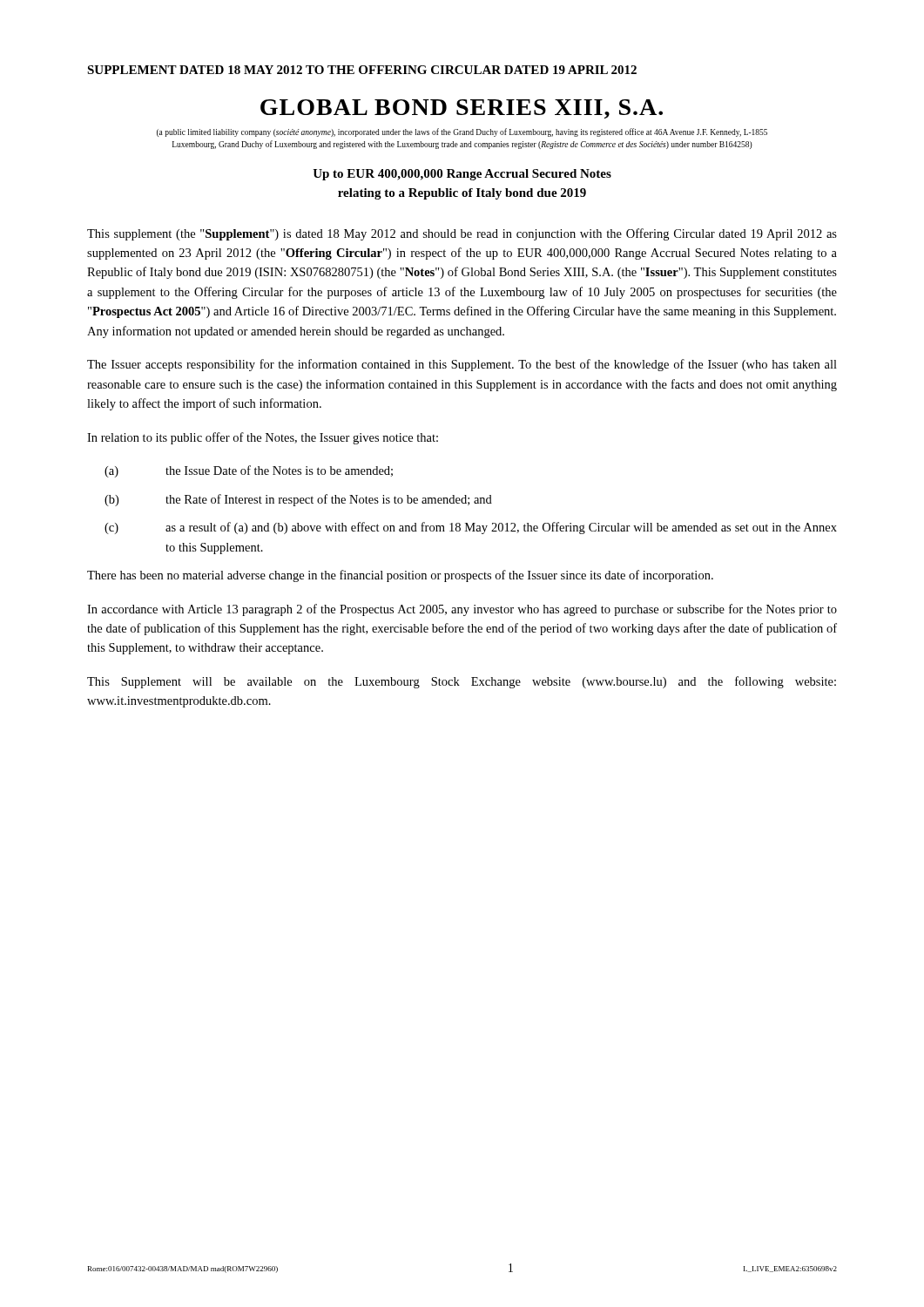Point to the block beginning "In accordance with Article 13"
The image size is (924, 1307).
point(462,628)
